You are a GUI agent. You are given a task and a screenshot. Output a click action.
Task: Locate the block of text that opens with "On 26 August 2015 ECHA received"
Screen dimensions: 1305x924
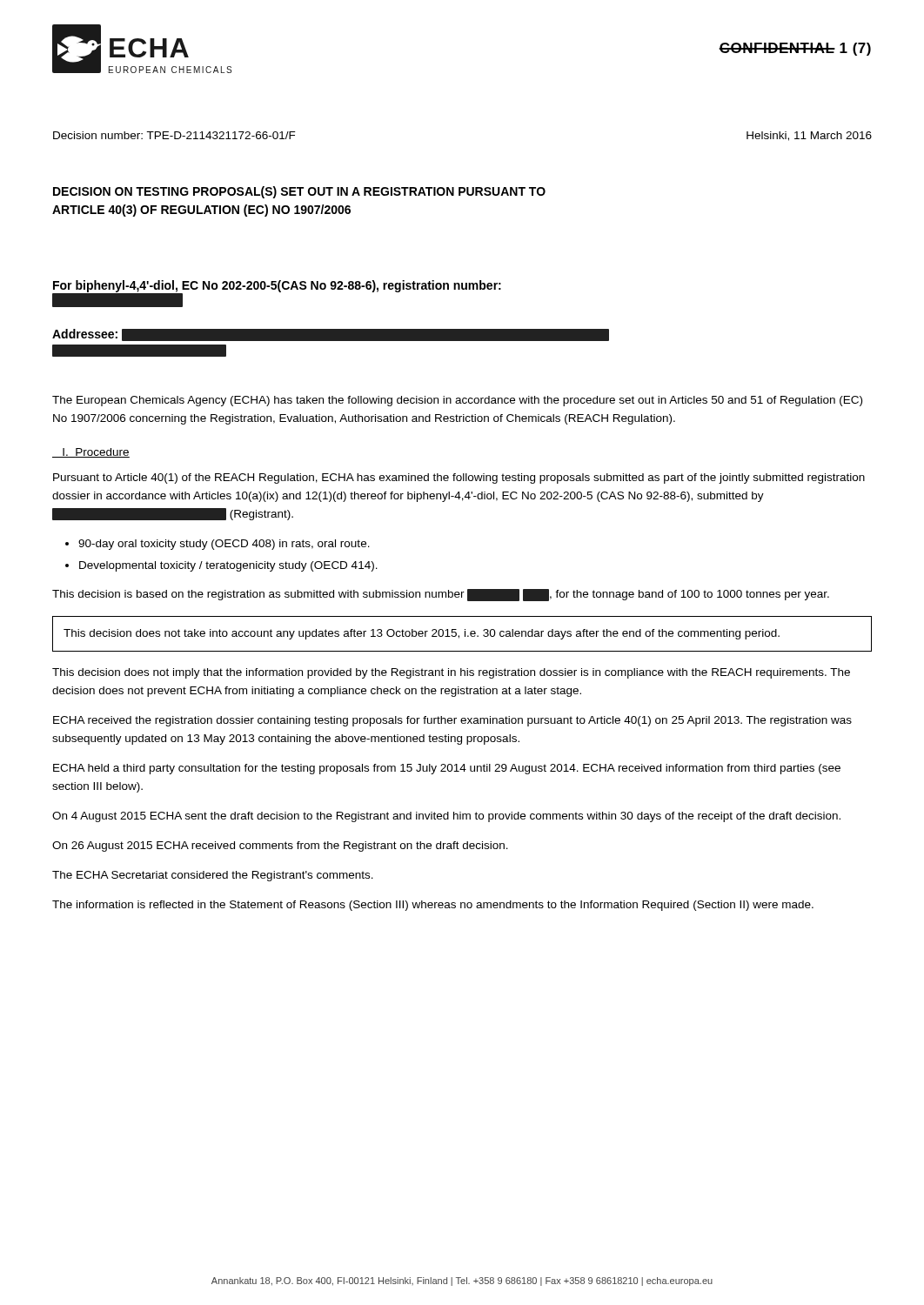[x=280, y=845]
